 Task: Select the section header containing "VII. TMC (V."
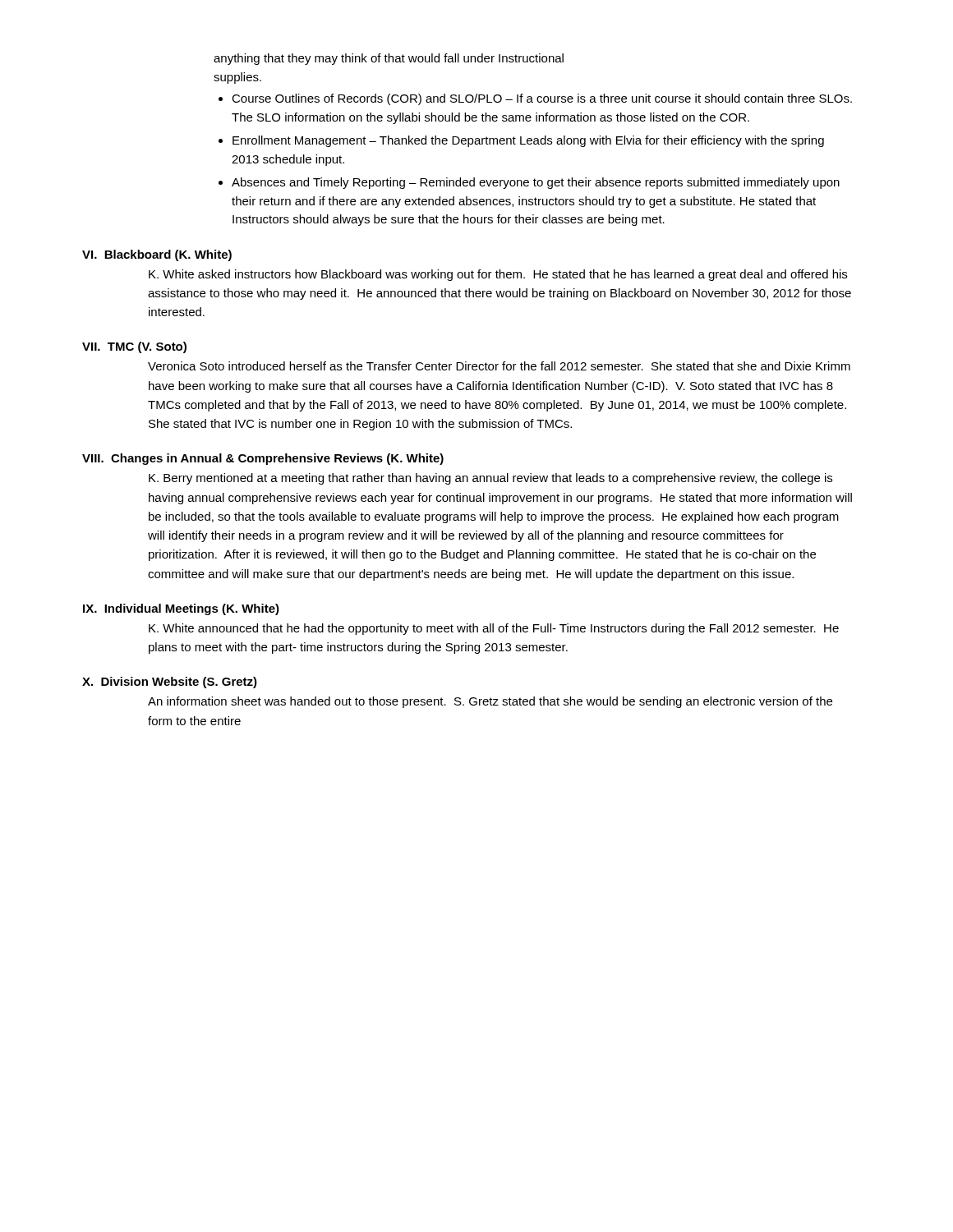tap(135, 346)
